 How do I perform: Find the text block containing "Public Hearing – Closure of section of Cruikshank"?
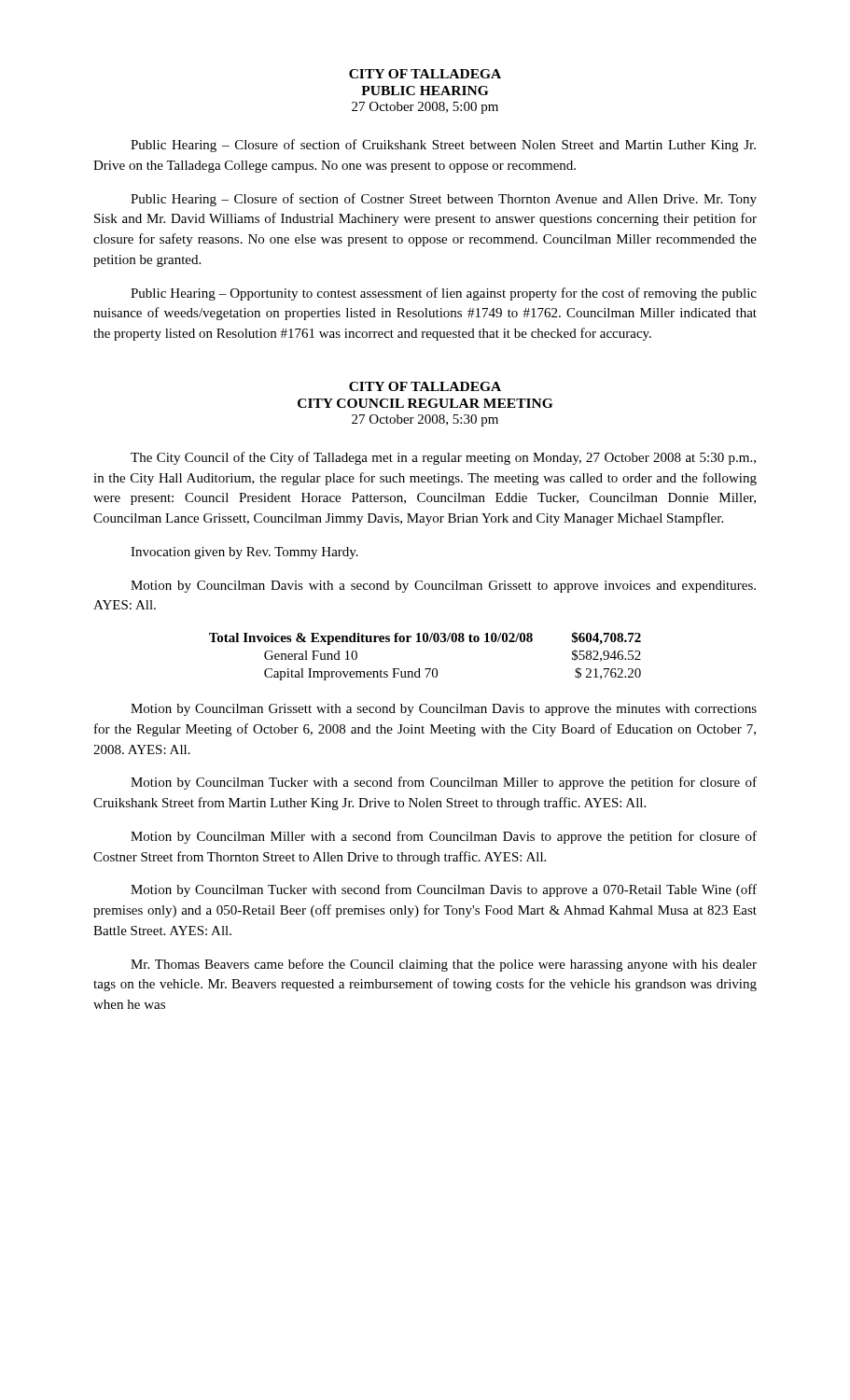pos(425,155)
